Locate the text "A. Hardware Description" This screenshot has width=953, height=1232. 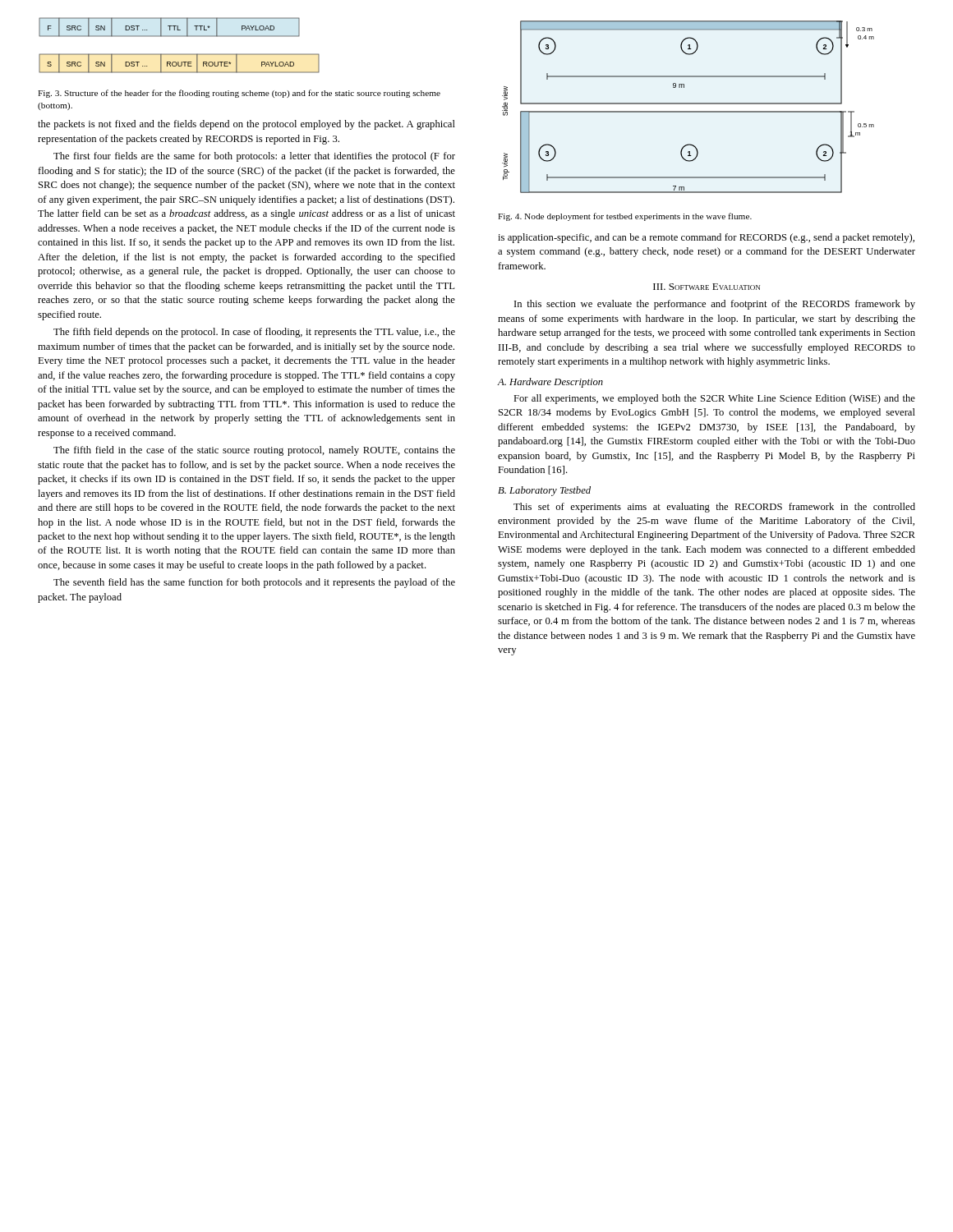(550, 382)
